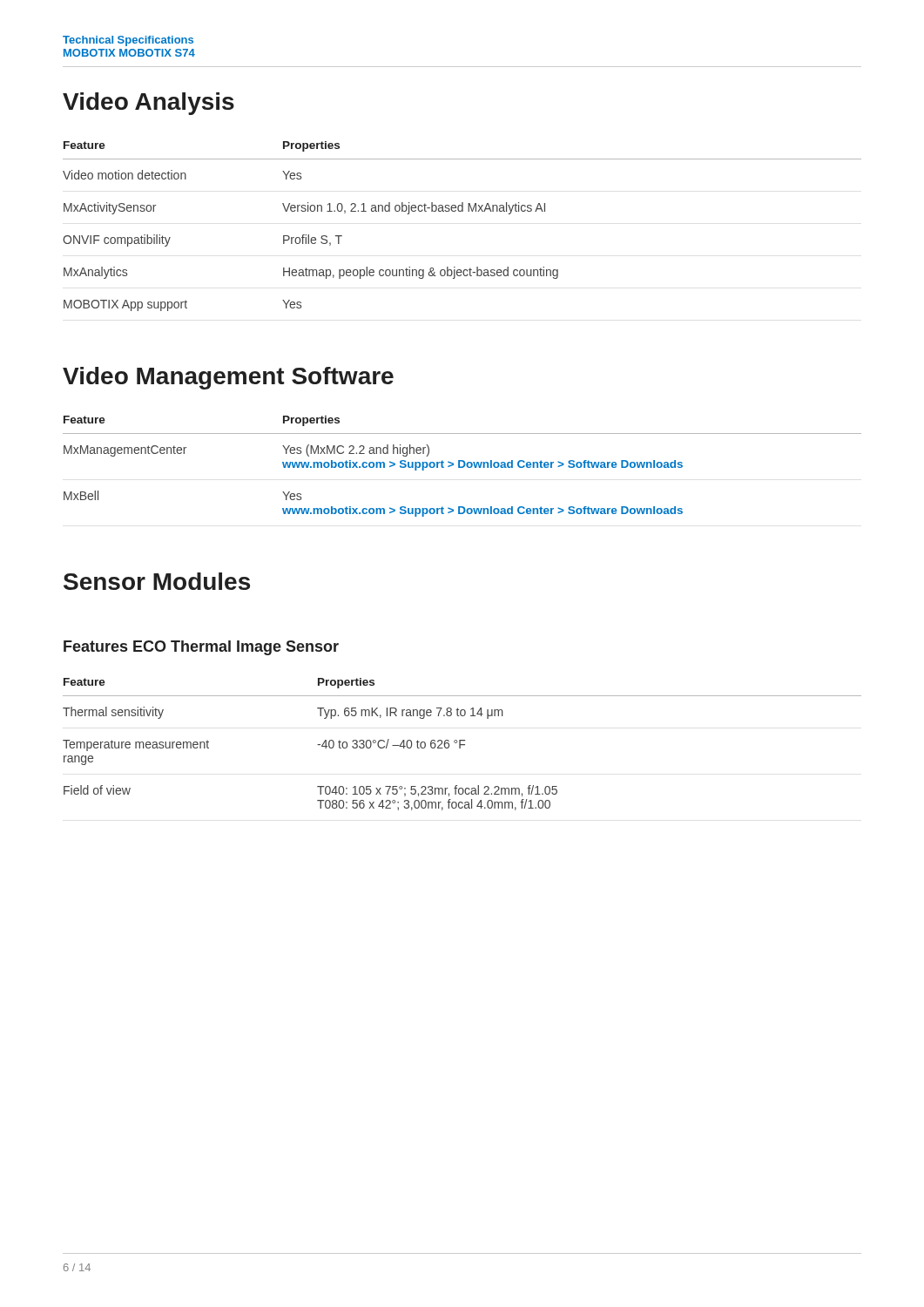Viewport: 924px width, 1307px height.
Task: Select the table that reads "ONVIF compatibility"
Action: [462, 226]
